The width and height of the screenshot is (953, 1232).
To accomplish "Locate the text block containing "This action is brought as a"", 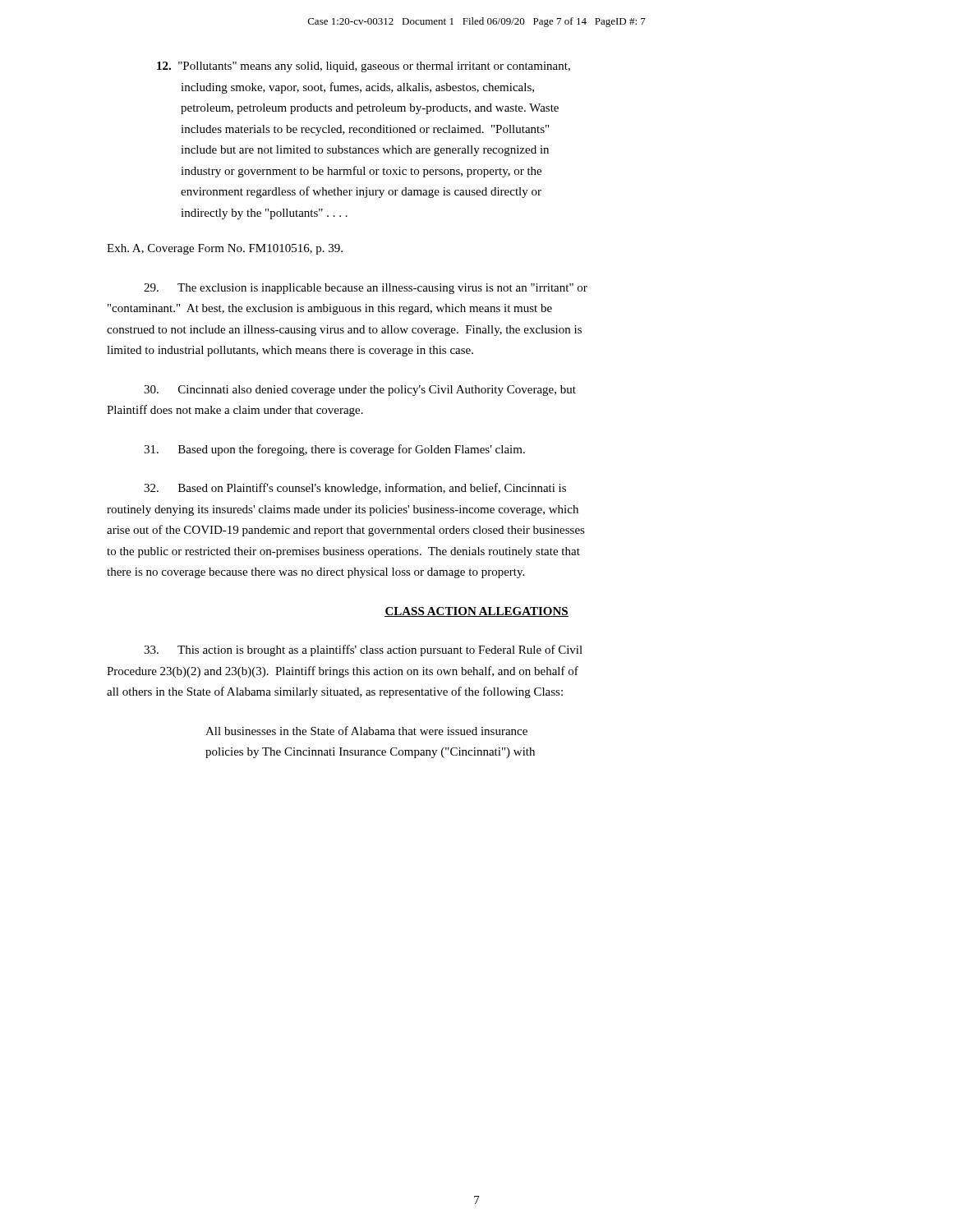I will click(476, 671).
